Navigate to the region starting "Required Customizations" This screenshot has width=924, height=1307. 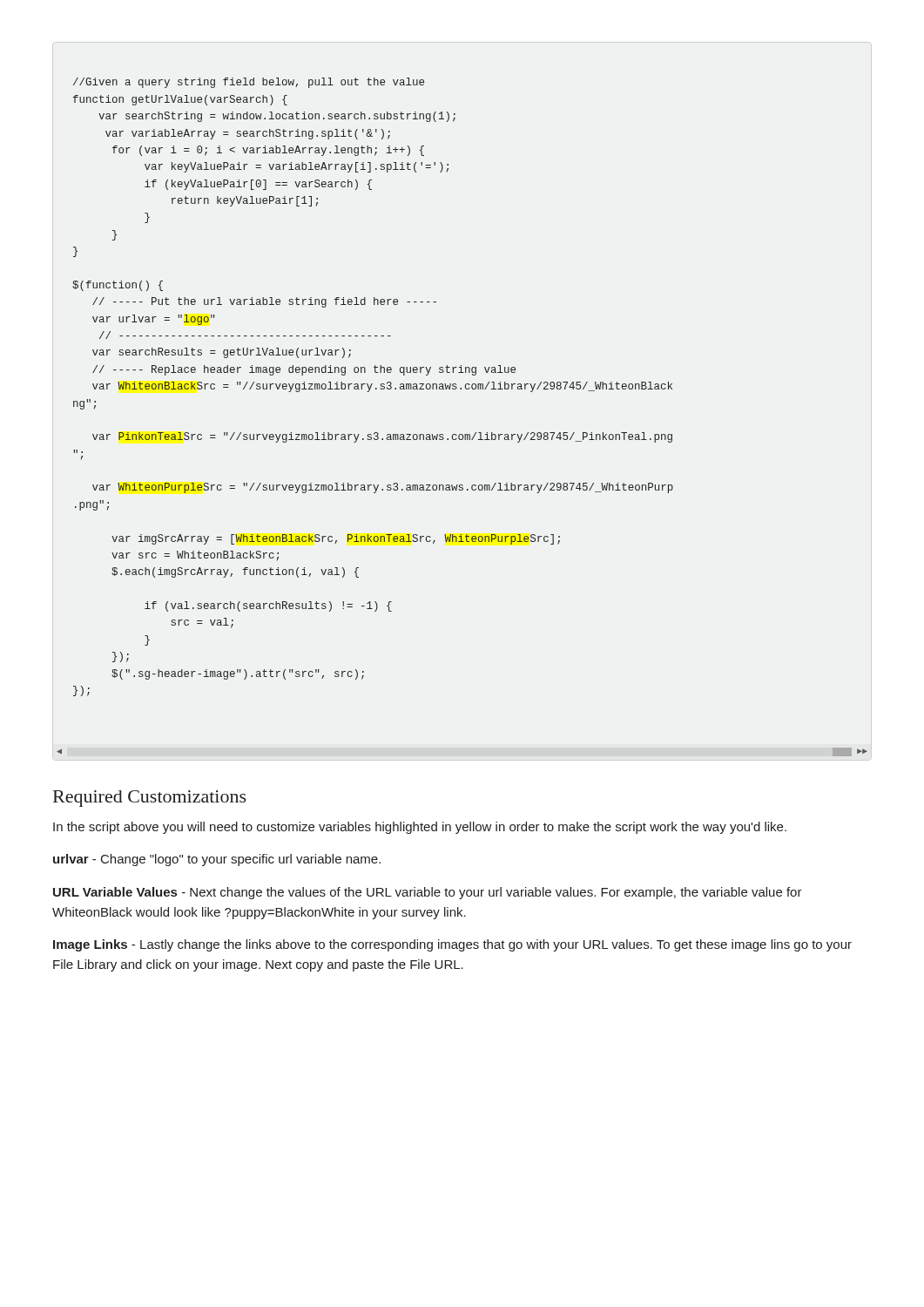click(x=149, y=796)
